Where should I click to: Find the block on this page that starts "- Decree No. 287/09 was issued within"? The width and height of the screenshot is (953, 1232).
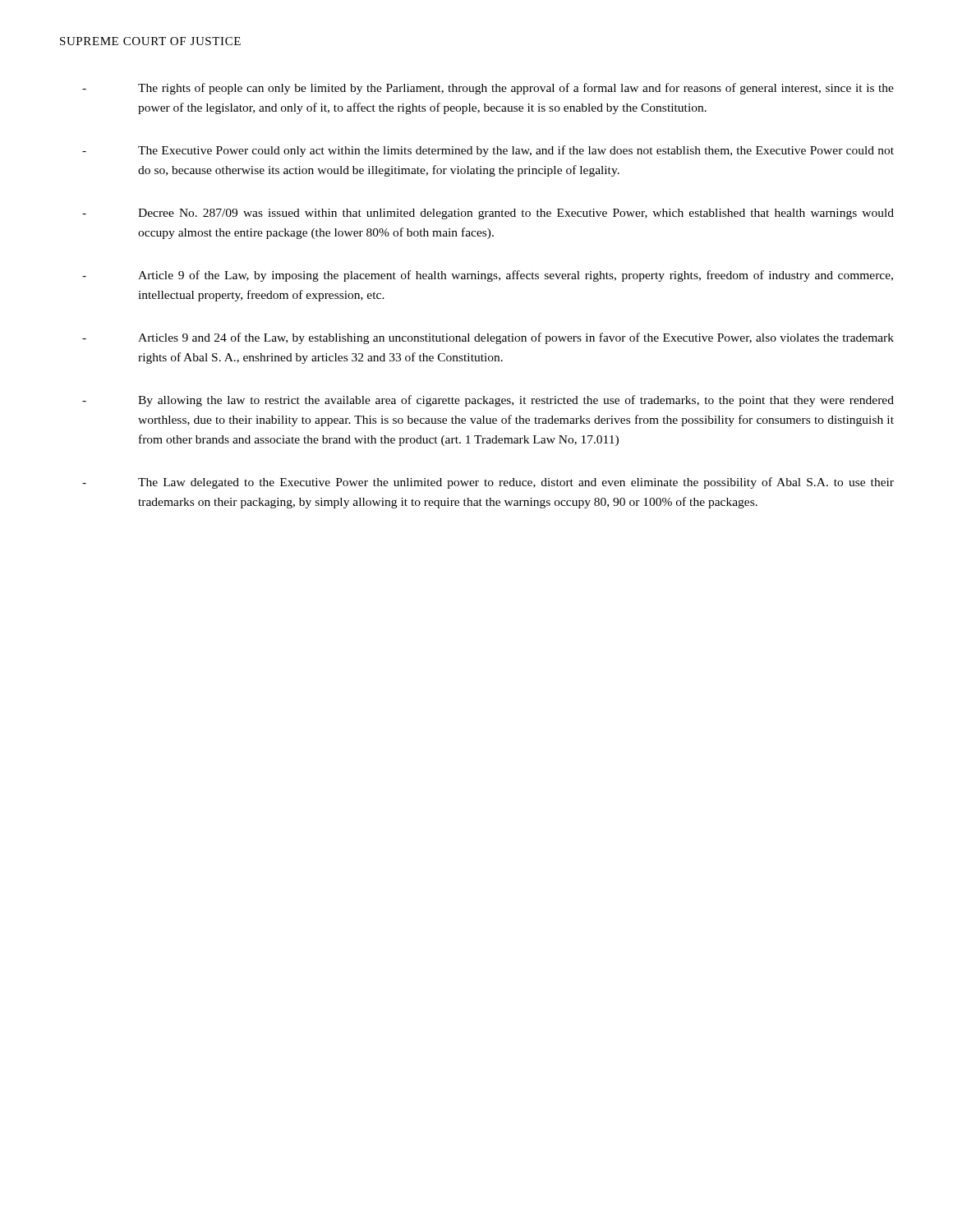pyautogui.click(x=476, y=223)
